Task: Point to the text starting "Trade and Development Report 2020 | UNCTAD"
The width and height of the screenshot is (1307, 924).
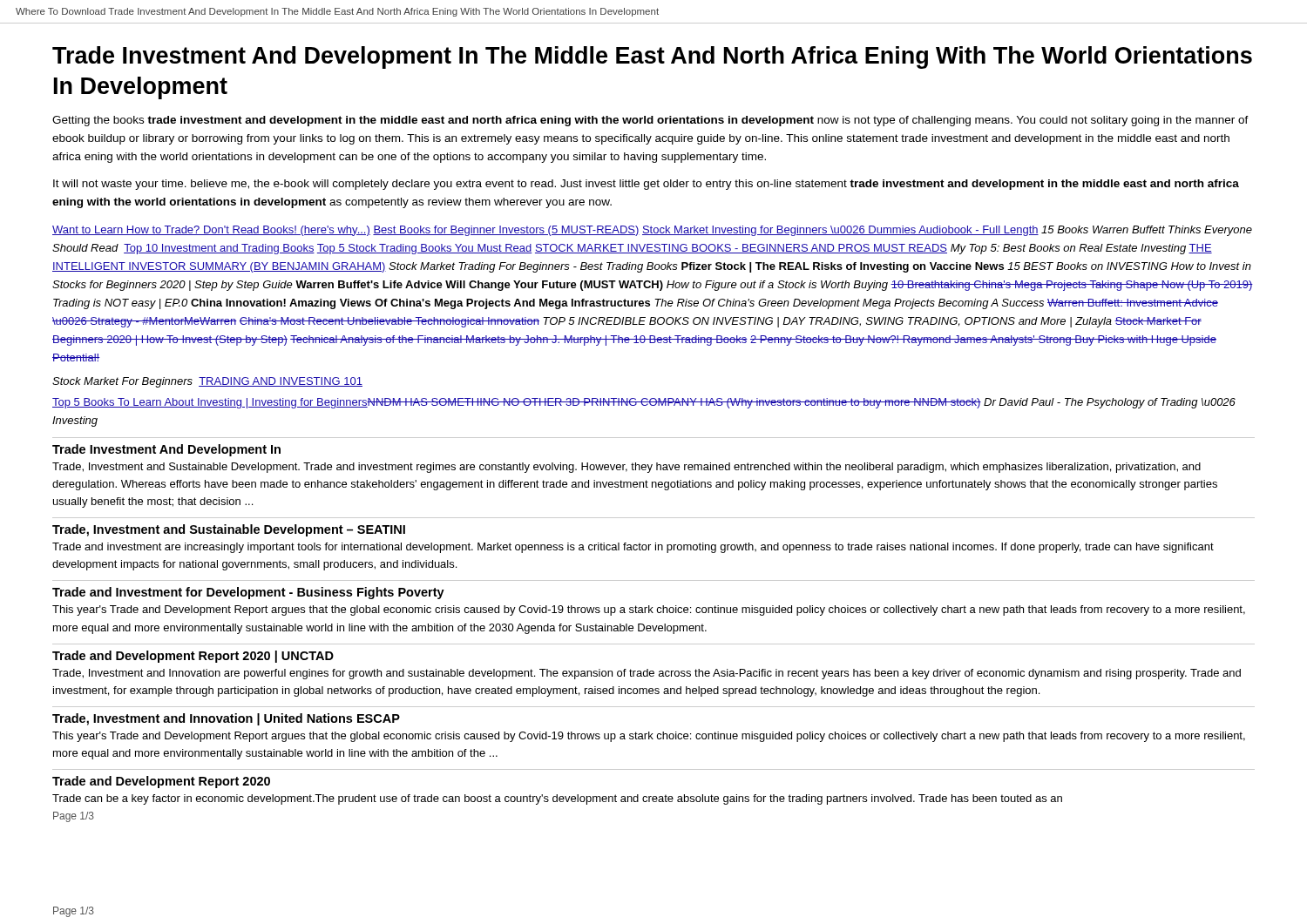Action: click(193, 656)
